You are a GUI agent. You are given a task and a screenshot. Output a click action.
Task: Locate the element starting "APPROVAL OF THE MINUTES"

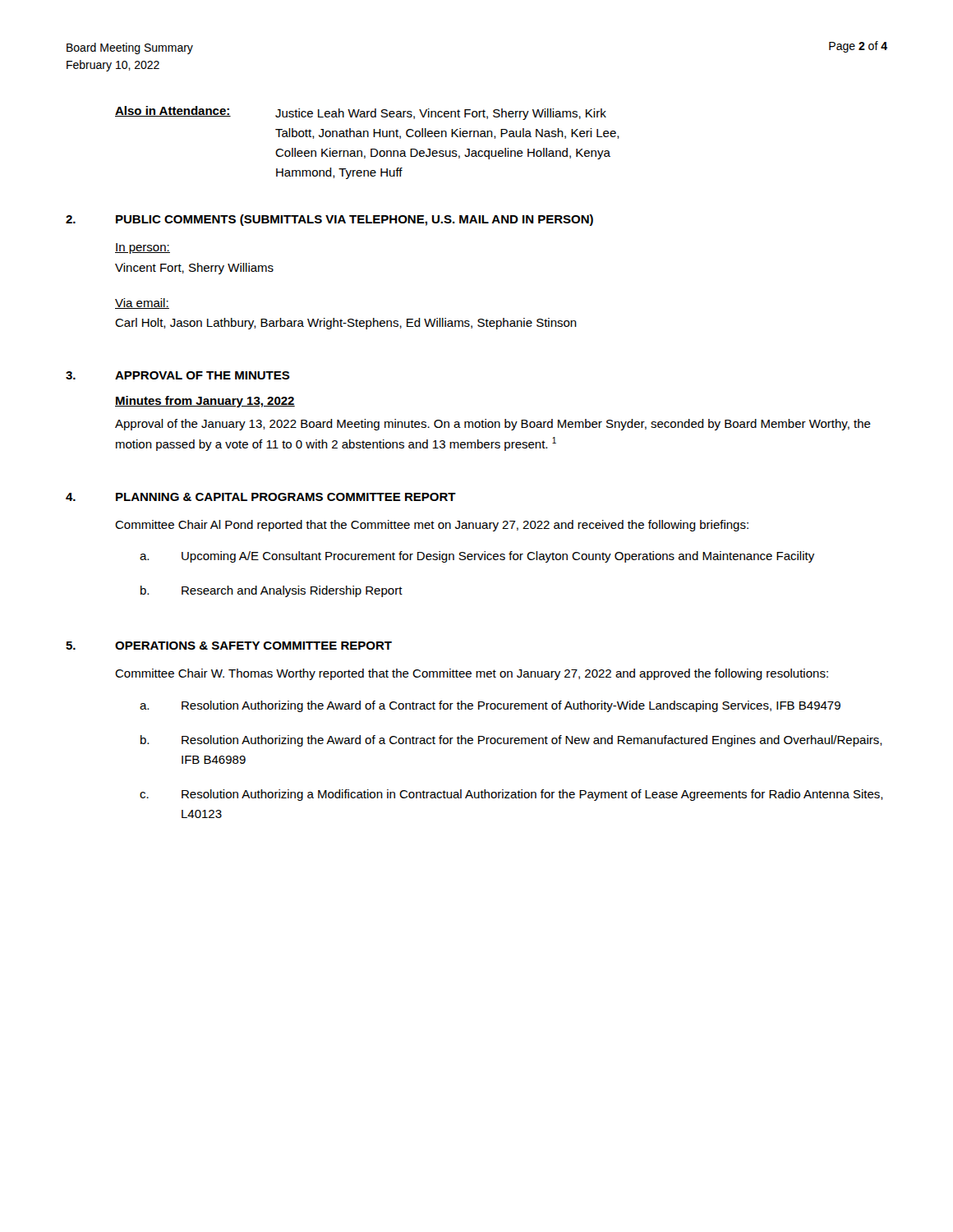pyautogui.click(x=202, y=375)
